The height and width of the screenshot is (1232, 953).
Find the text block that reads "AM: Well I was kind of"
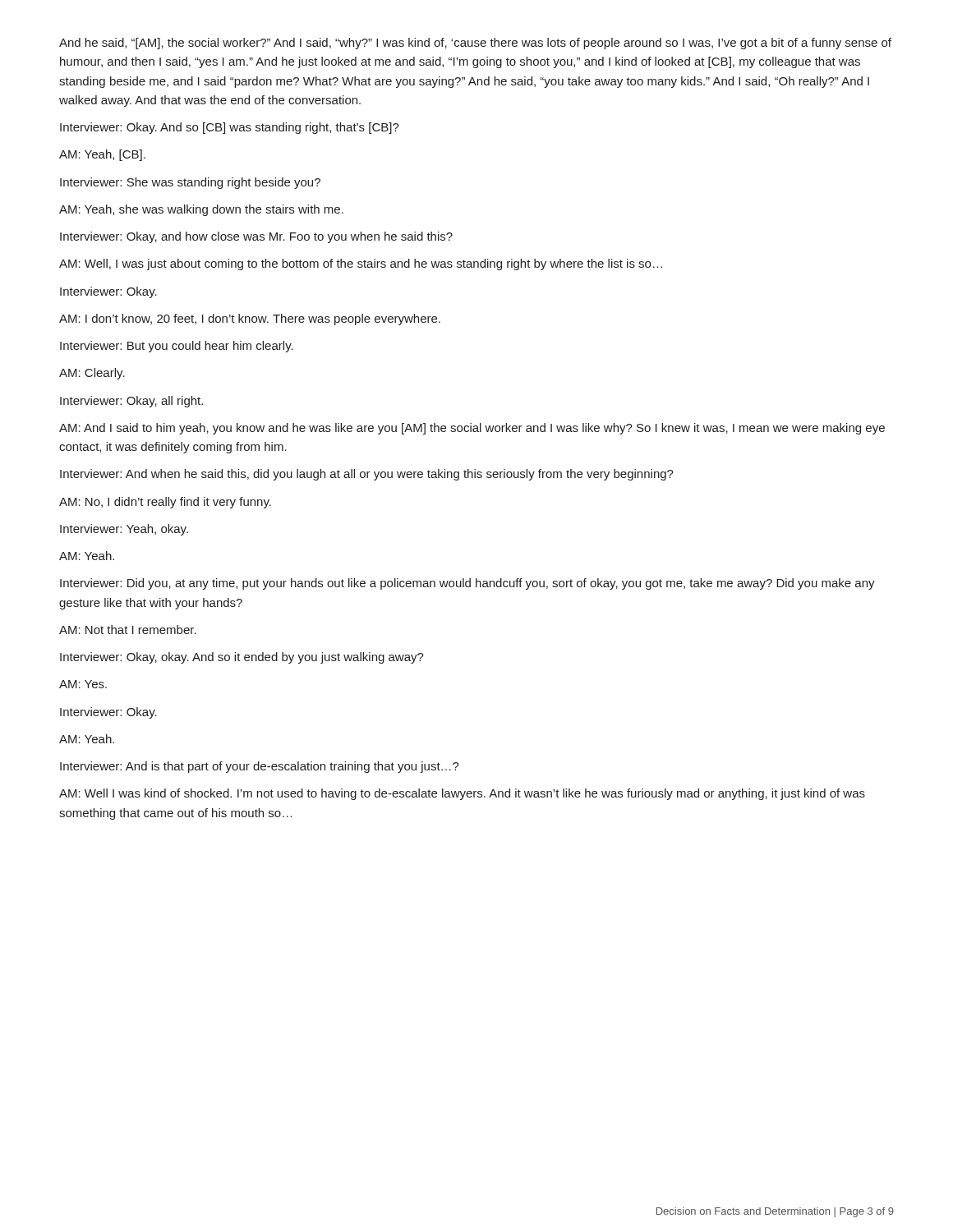tap(462, 803)
